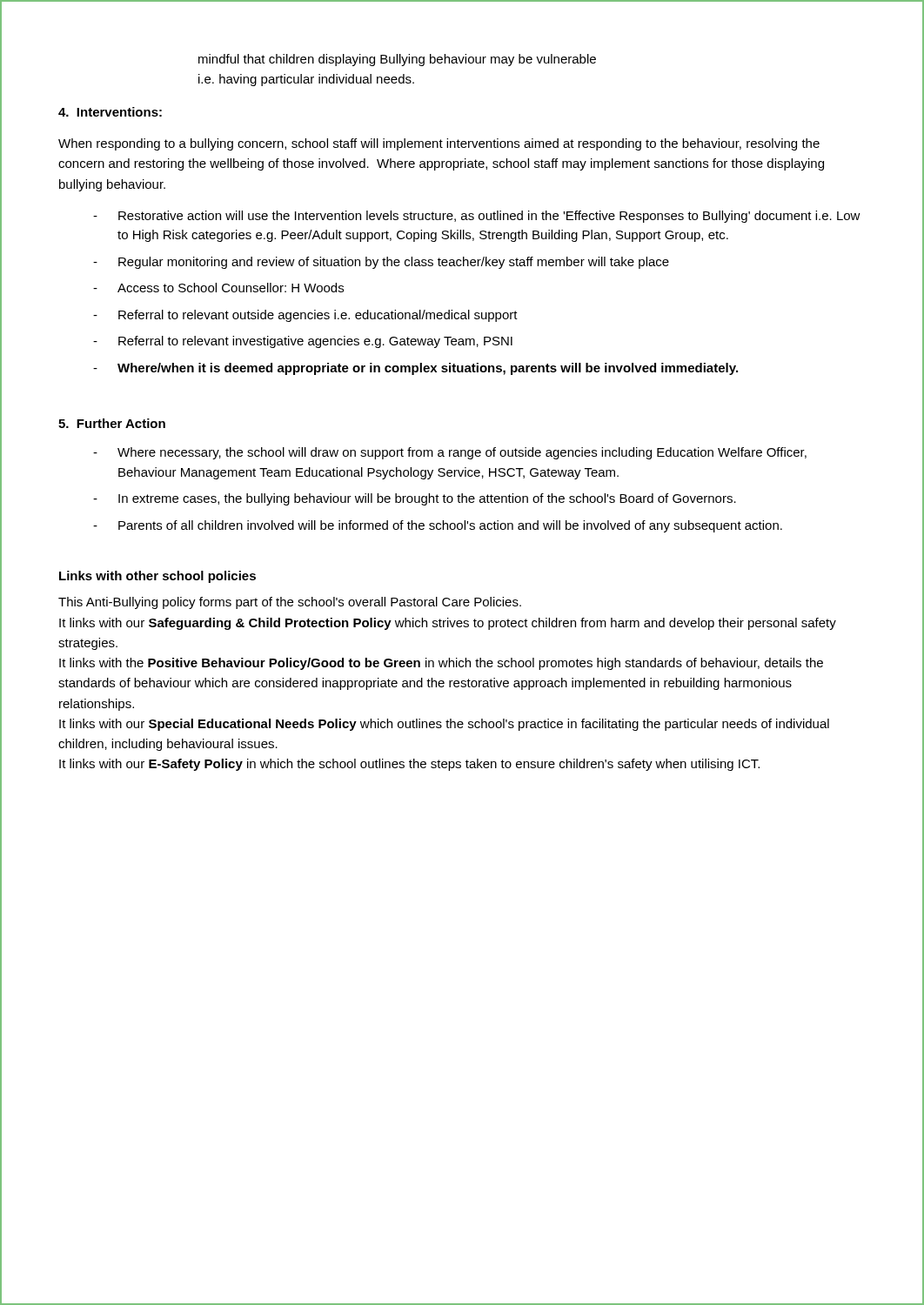This screenshot has width=924, height=1305.
Task: Point to the text block starting "- Where/when it is deemed appropriate or"
Action: 479,368
